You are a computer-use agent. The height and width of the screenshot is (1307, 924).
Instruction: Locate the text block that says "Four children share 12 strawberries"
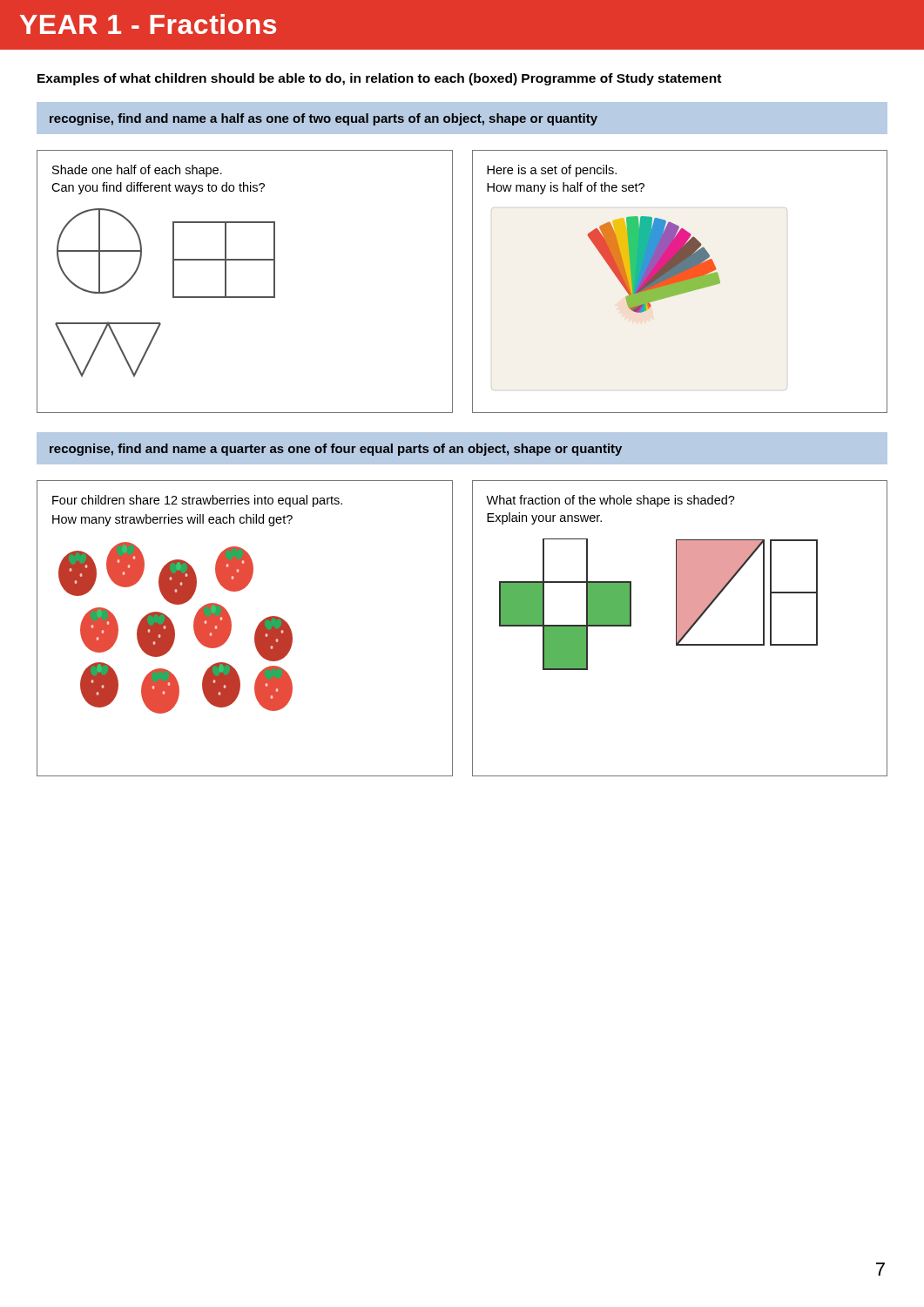pos(197,501)
